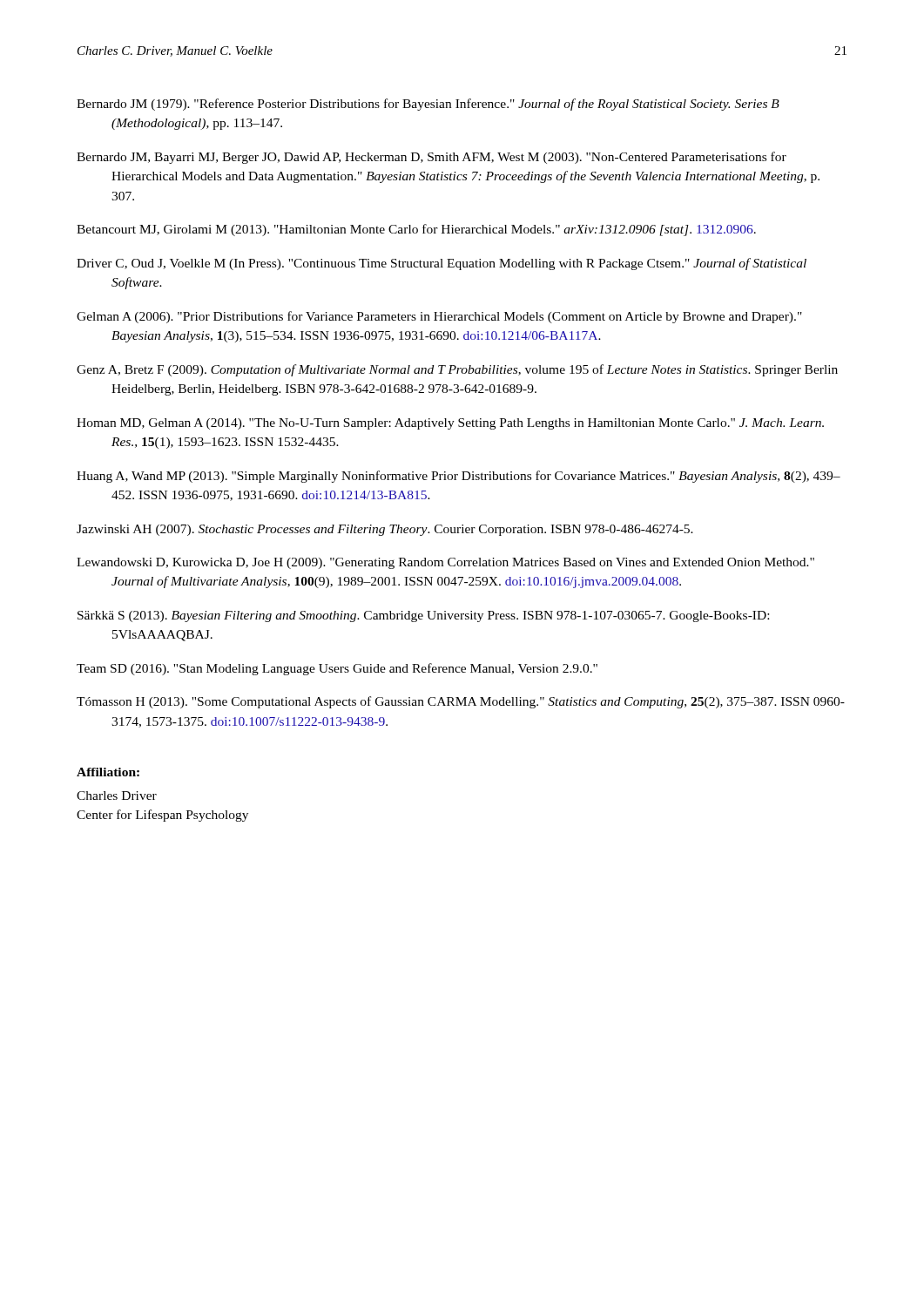Image resolution: width=924 pixels, height=1307 pixels.
Task: Select the list item containing "Bernardo JM (1979)."
Action: tap(428, 113)
